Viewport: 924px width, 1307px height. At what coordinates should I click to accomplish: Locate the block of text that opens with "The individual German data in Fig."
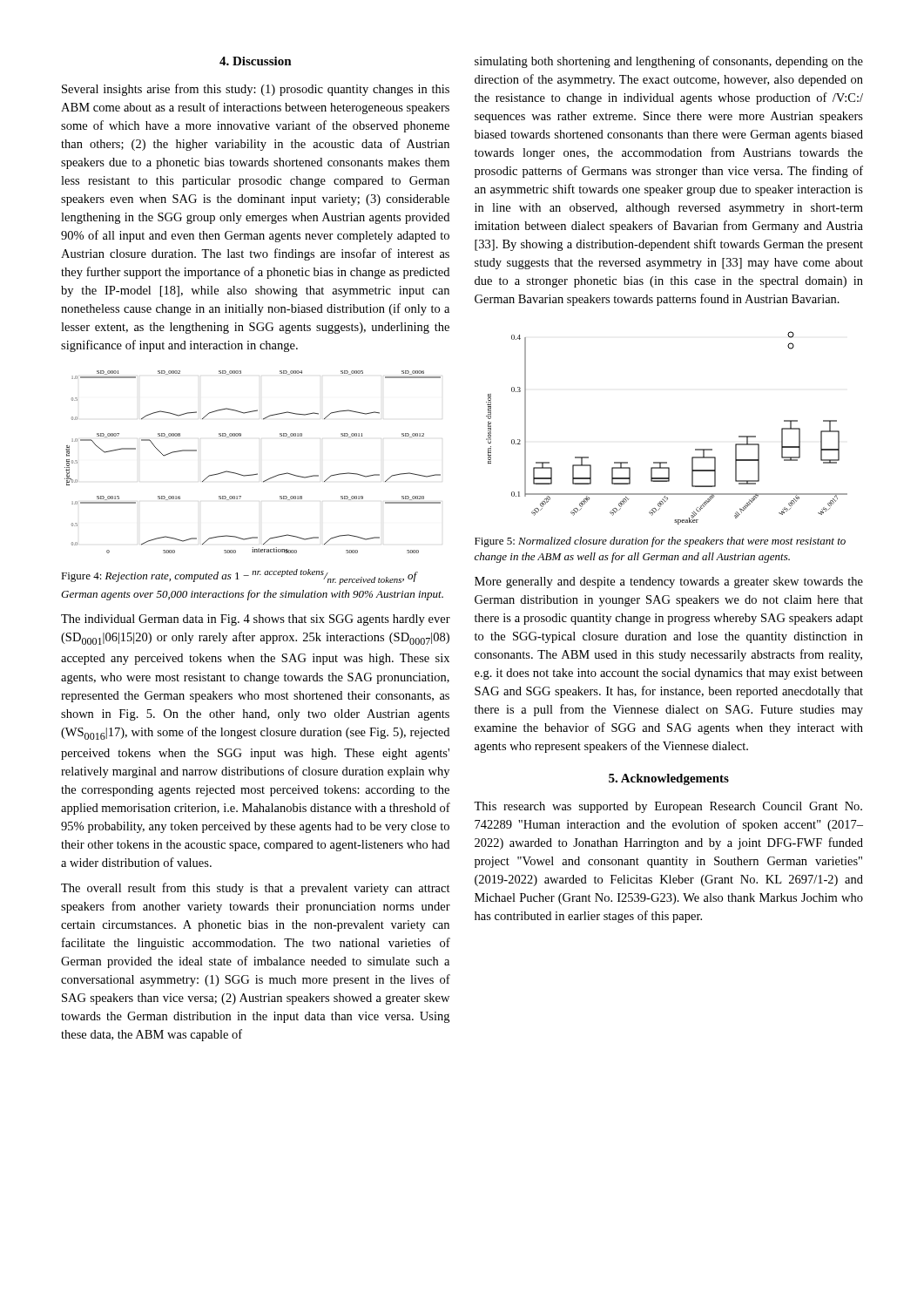(255, 827)
